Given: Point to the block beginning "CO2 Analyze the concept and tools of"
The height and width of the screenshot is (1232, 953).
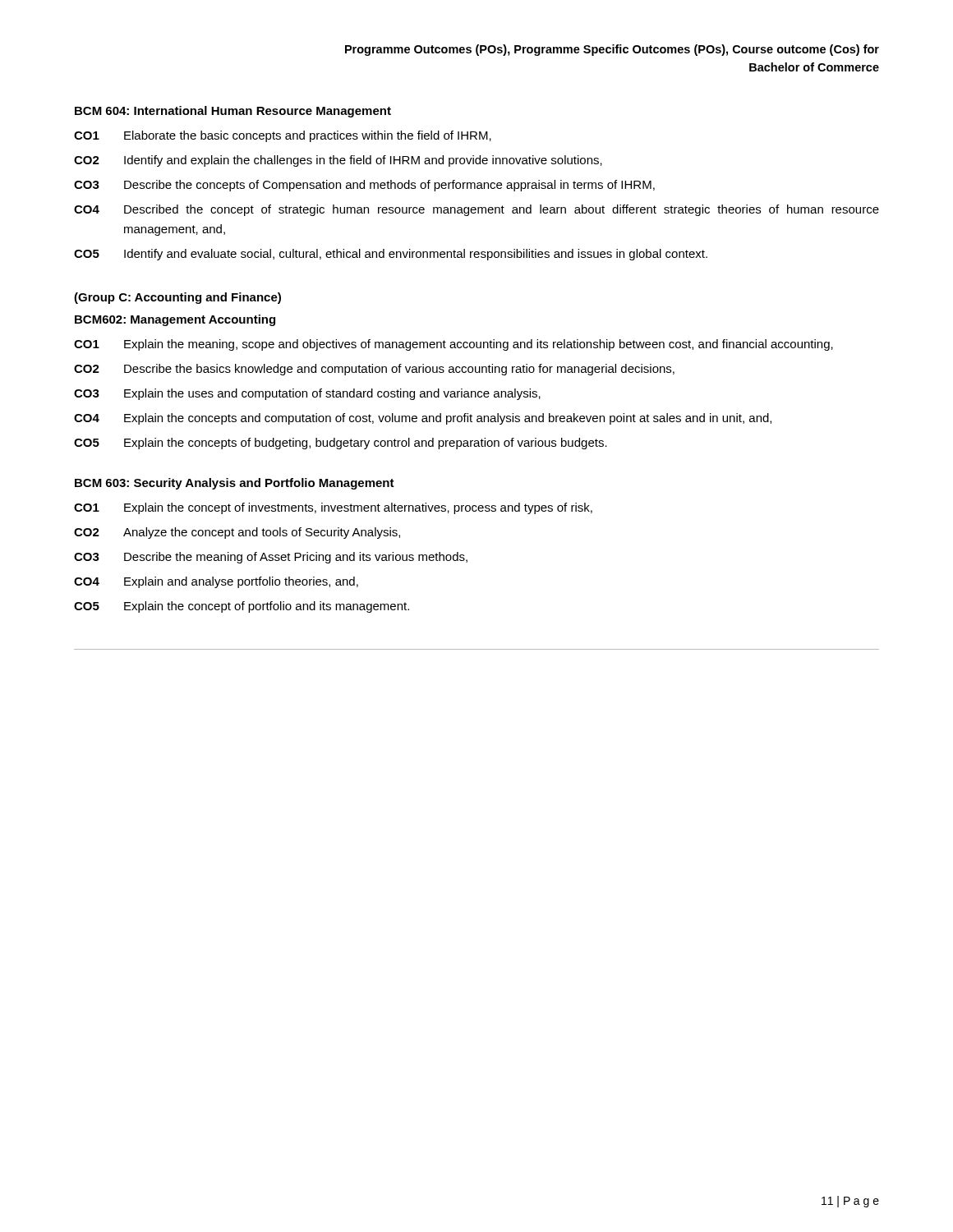Looking at the screenshot, I should (x=237, y=533).
